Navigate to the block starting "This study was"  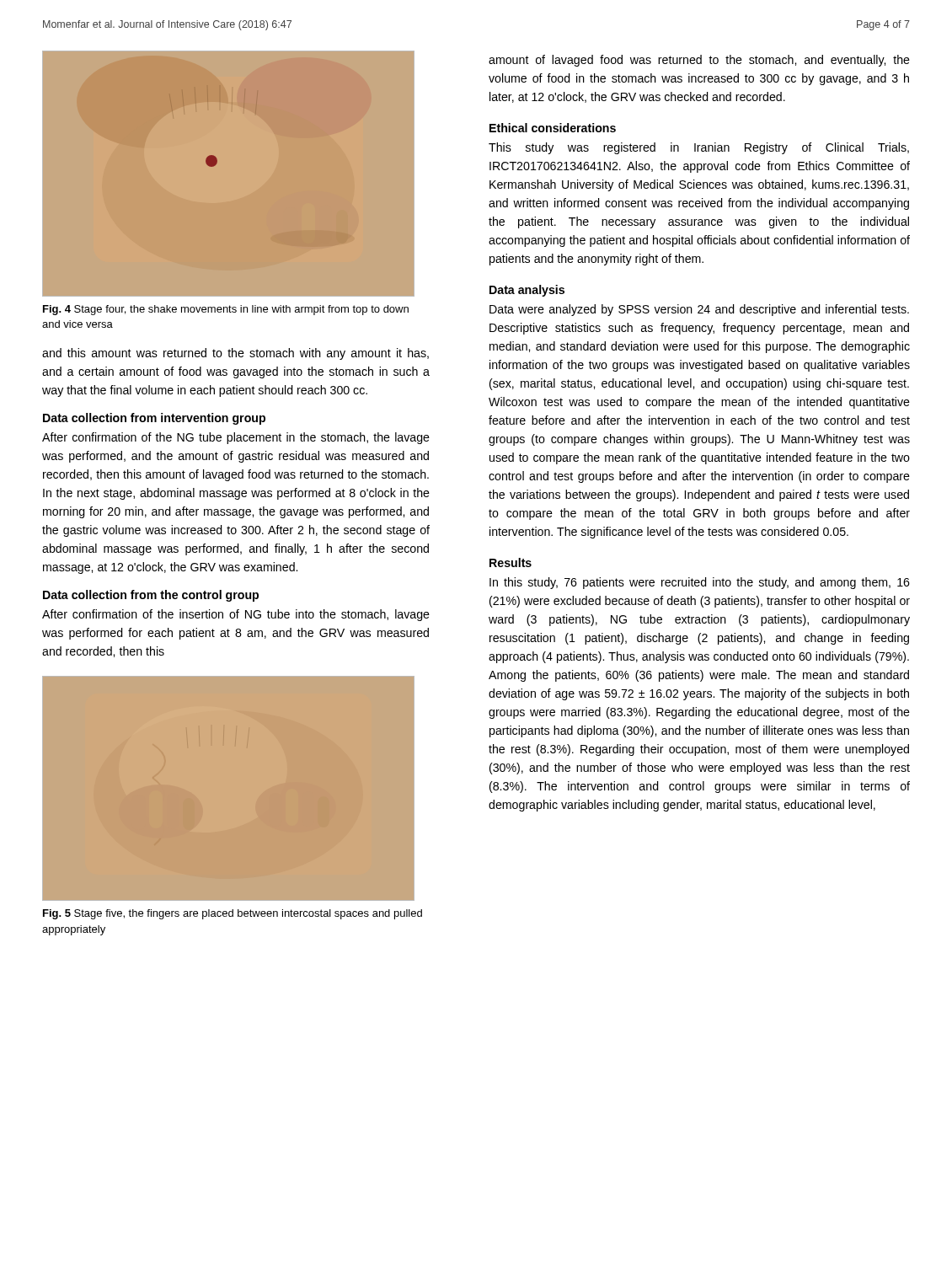(x=699, y=203)
